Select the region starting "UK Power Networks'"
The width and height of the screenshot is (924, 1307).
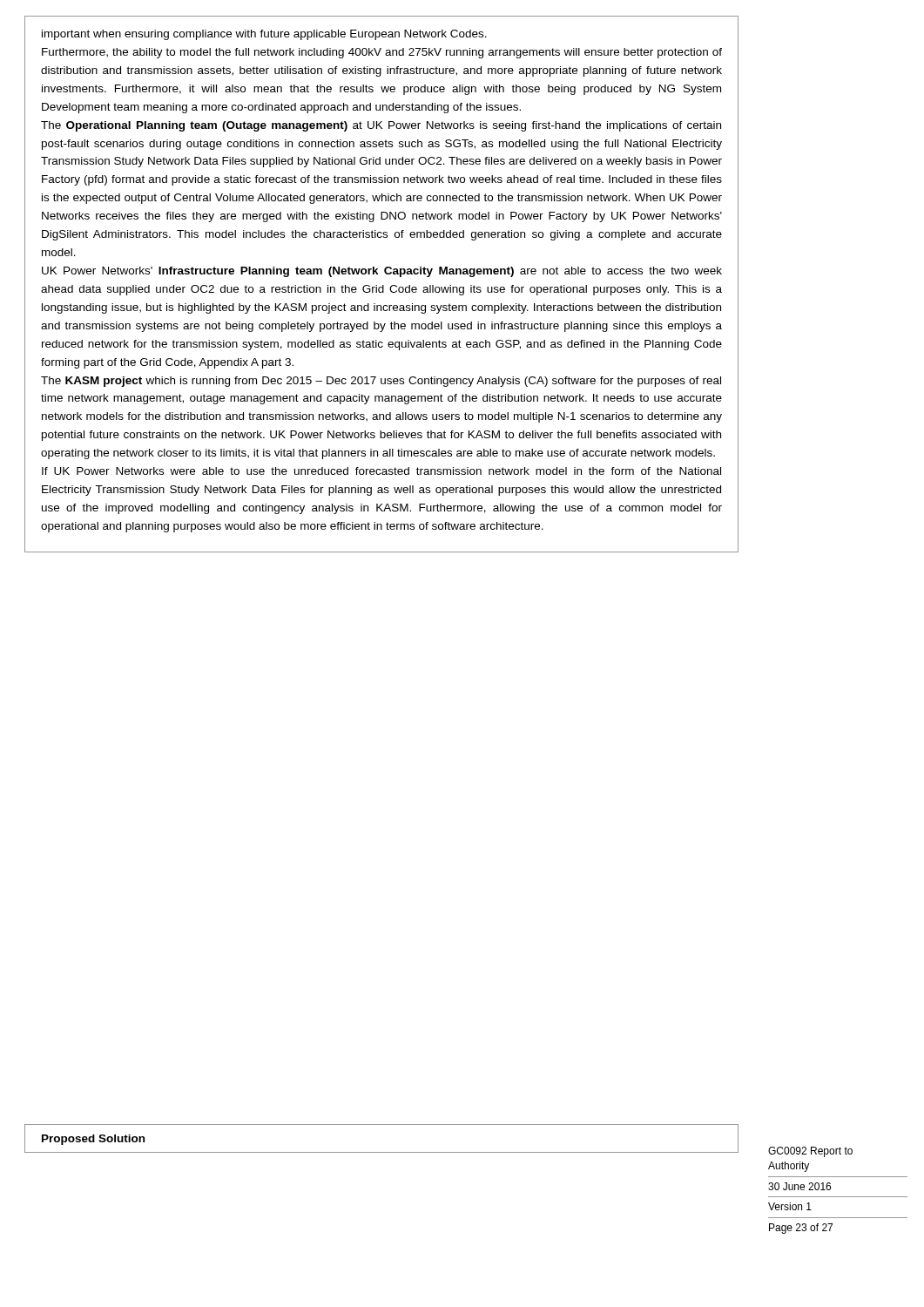pos(381,317)
